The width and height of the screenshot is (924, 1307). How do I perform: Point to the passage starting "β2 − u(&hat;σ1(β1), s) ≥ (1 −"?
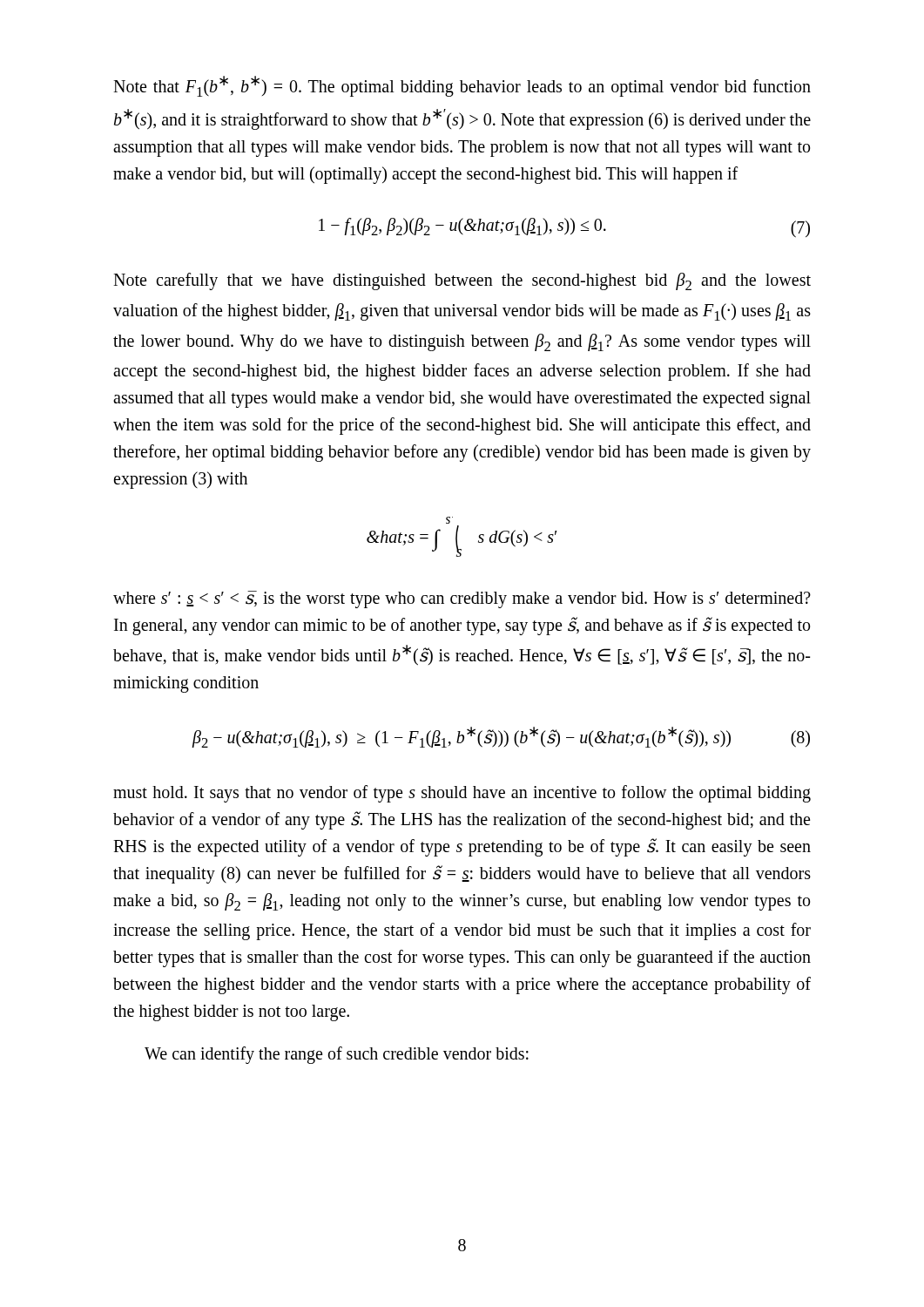pyautogui.click(x=502, y=737)
